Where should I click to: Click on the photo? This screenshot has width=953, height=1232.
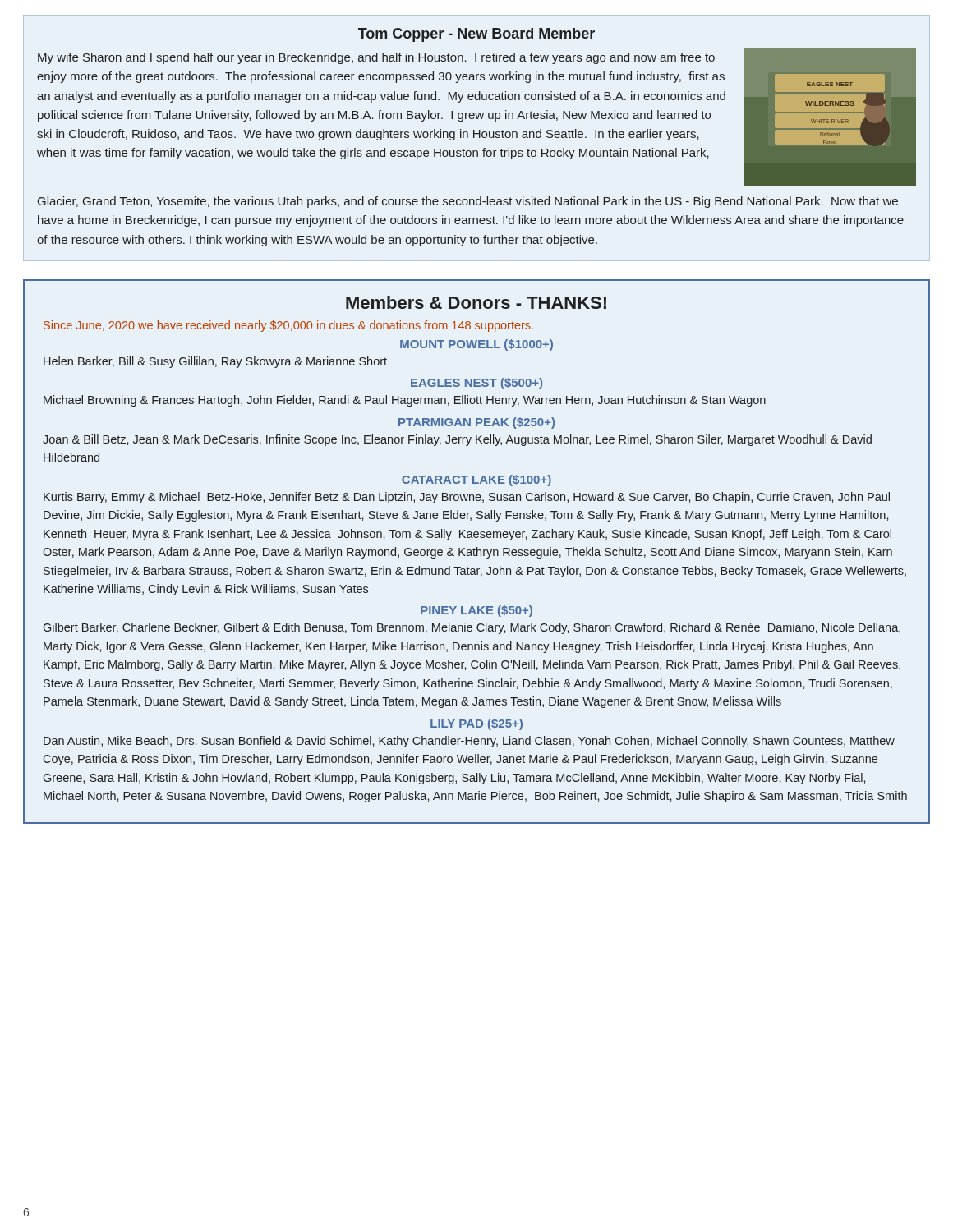point(830,118)
